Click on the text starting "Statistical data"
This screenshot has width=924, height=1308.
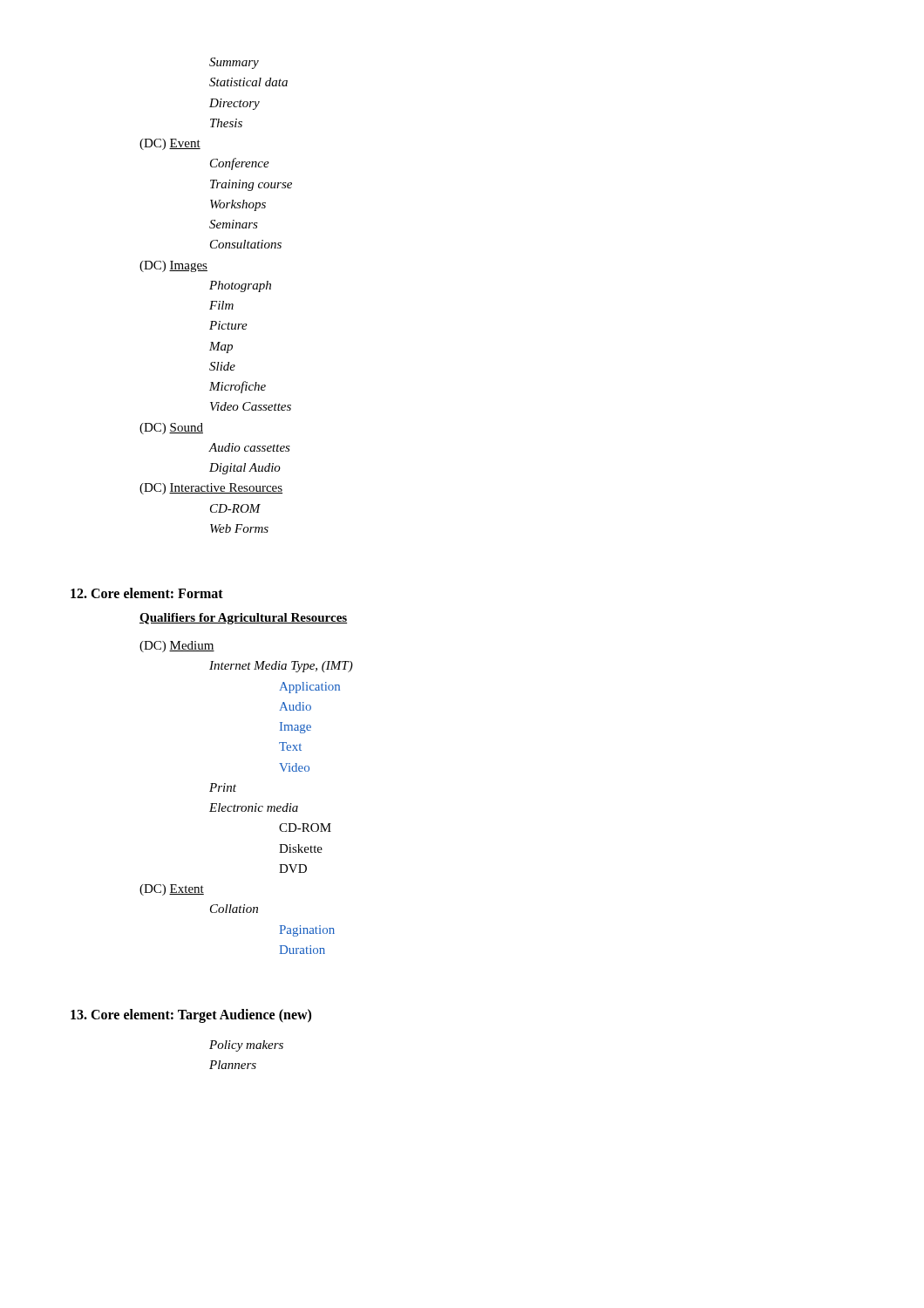[x=249, y=82]
